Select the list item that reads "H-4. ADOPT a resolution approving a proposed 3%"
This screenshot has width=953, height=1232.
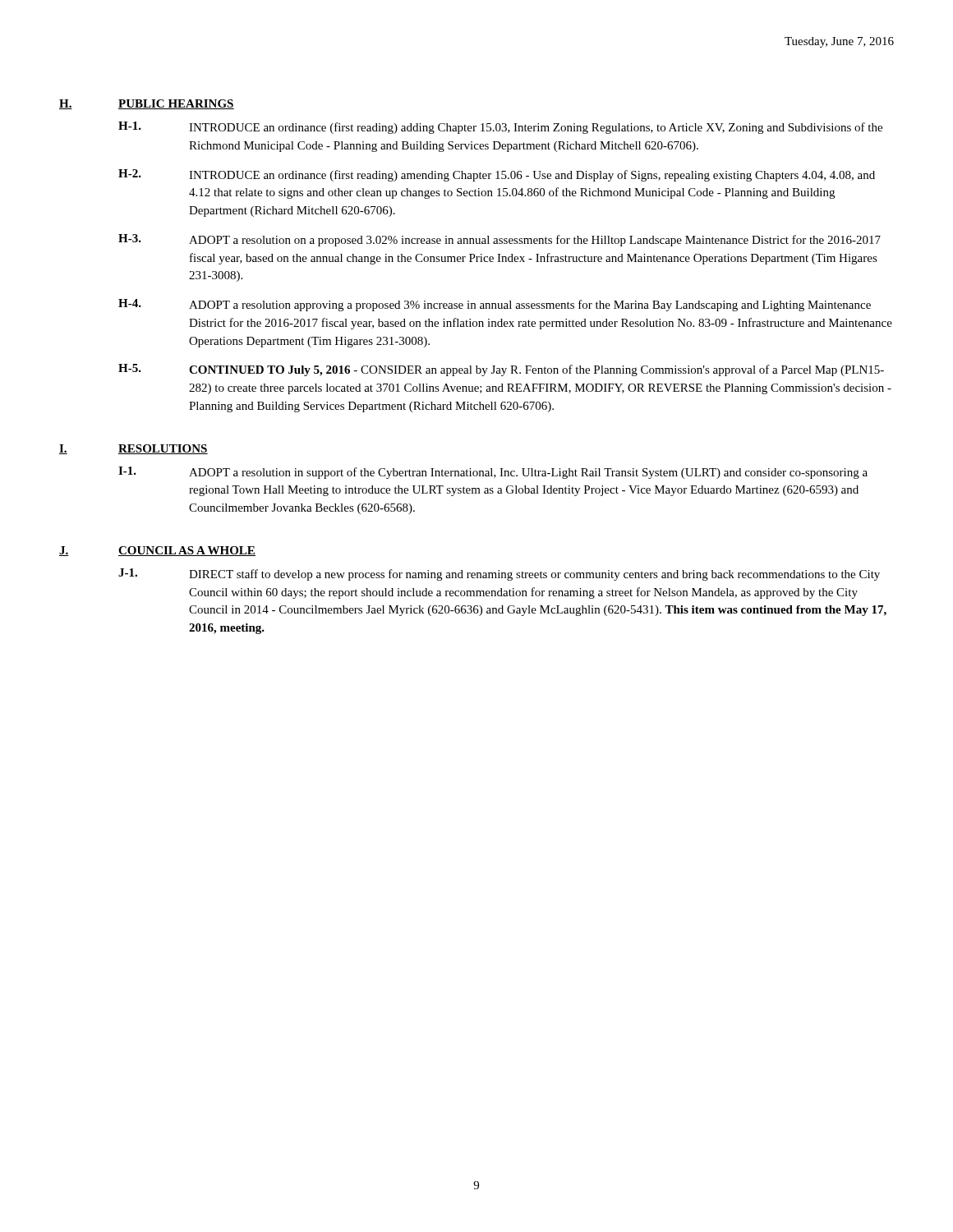506,323
